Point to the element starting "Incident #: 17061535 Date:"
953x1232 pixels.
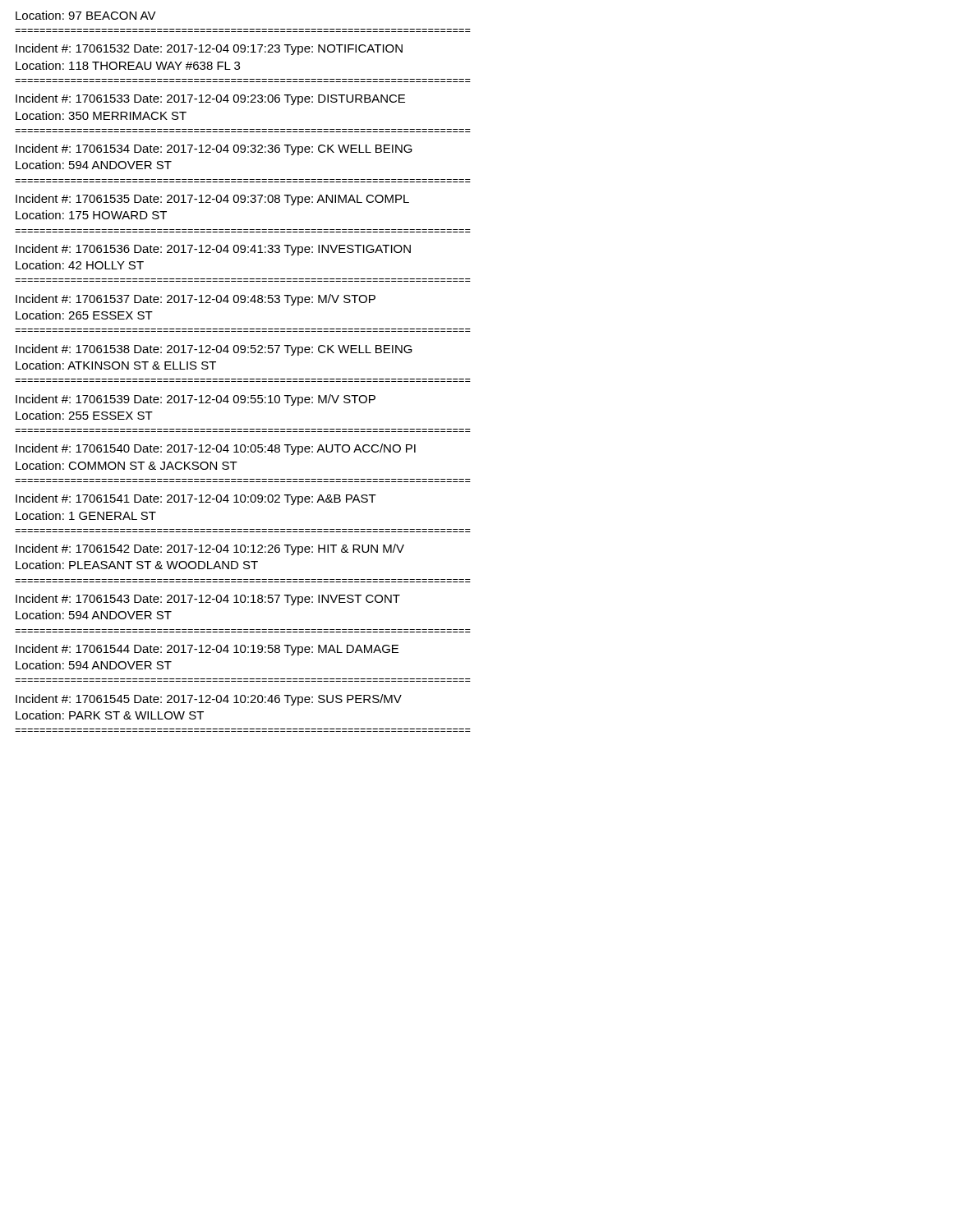coord(212,200)
